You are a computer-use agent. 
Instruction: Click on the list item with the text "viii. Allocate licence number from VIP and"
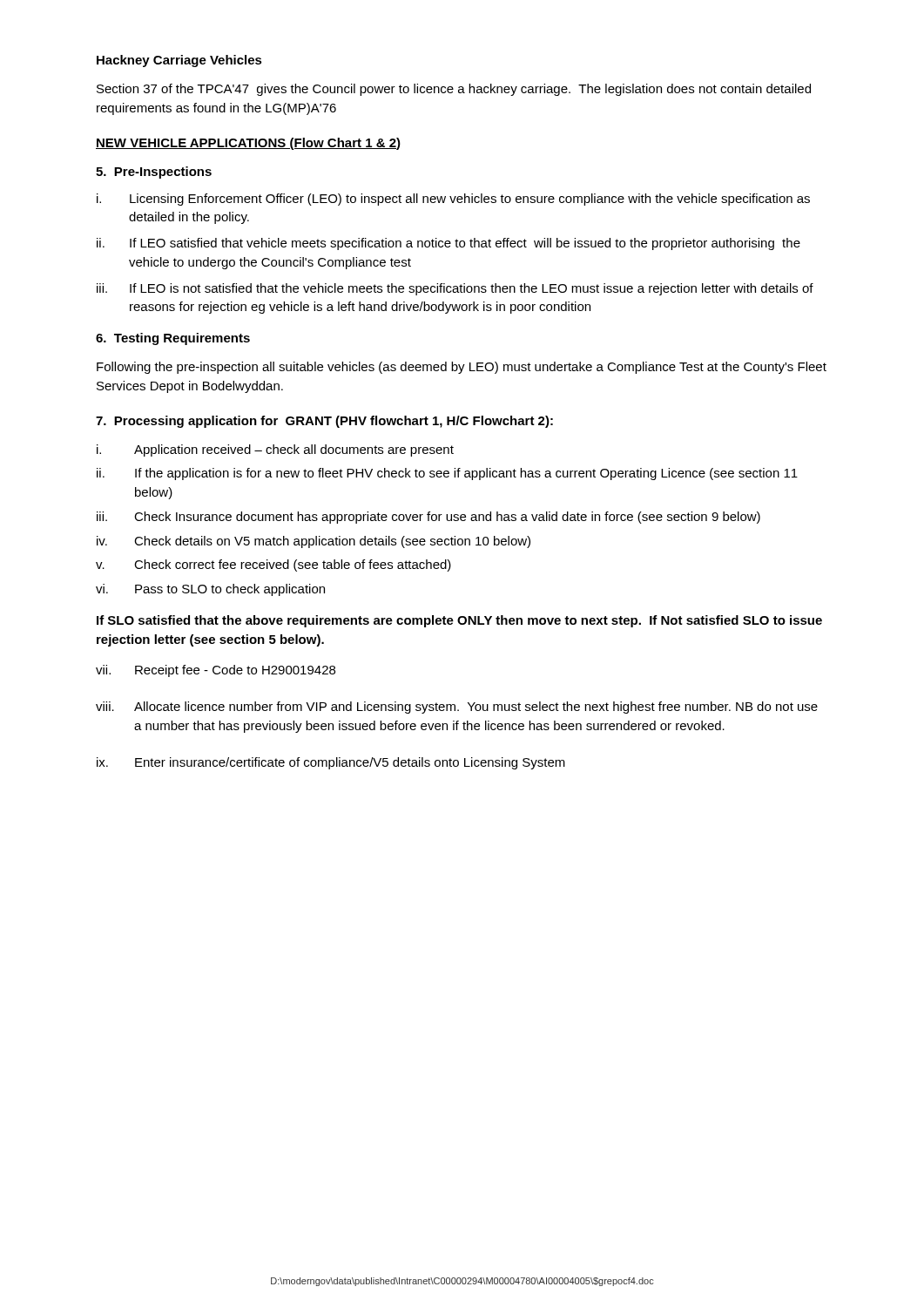(462, 716)
